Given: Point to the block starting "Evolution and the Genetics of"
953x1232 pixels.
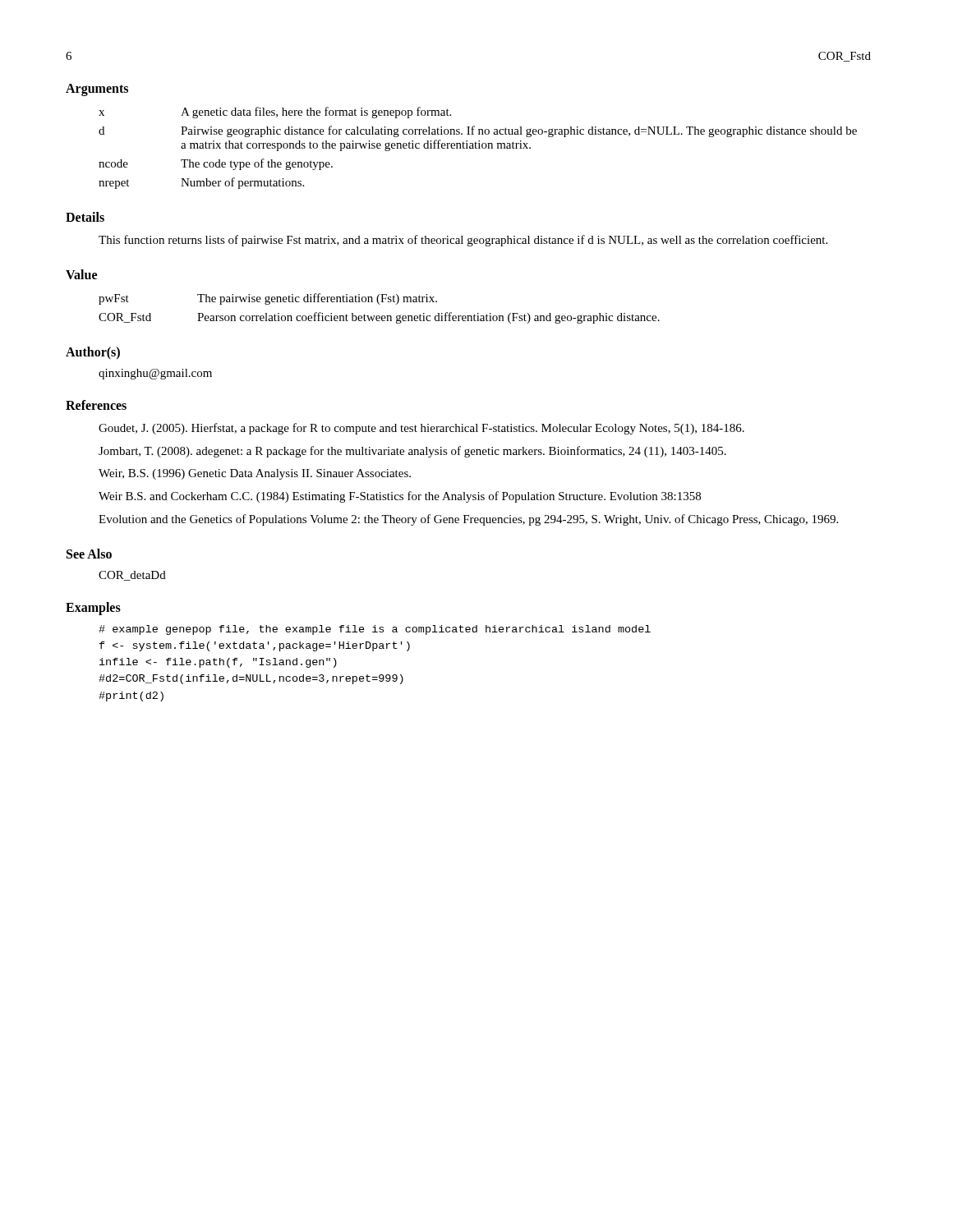Looking at the screenshot, I should tap(469, 519).
